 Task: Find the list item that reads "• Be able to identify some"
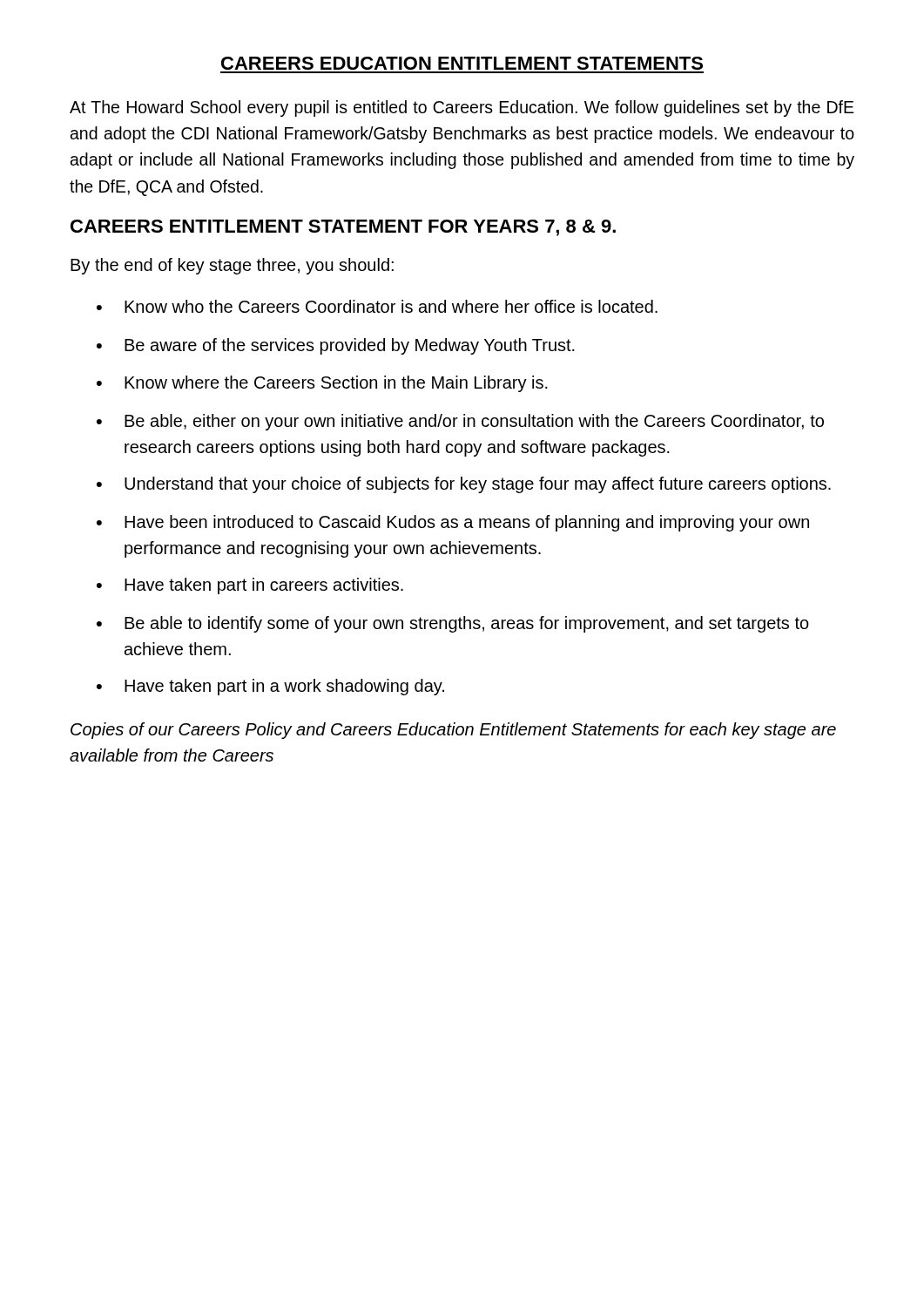coord(475,636)
